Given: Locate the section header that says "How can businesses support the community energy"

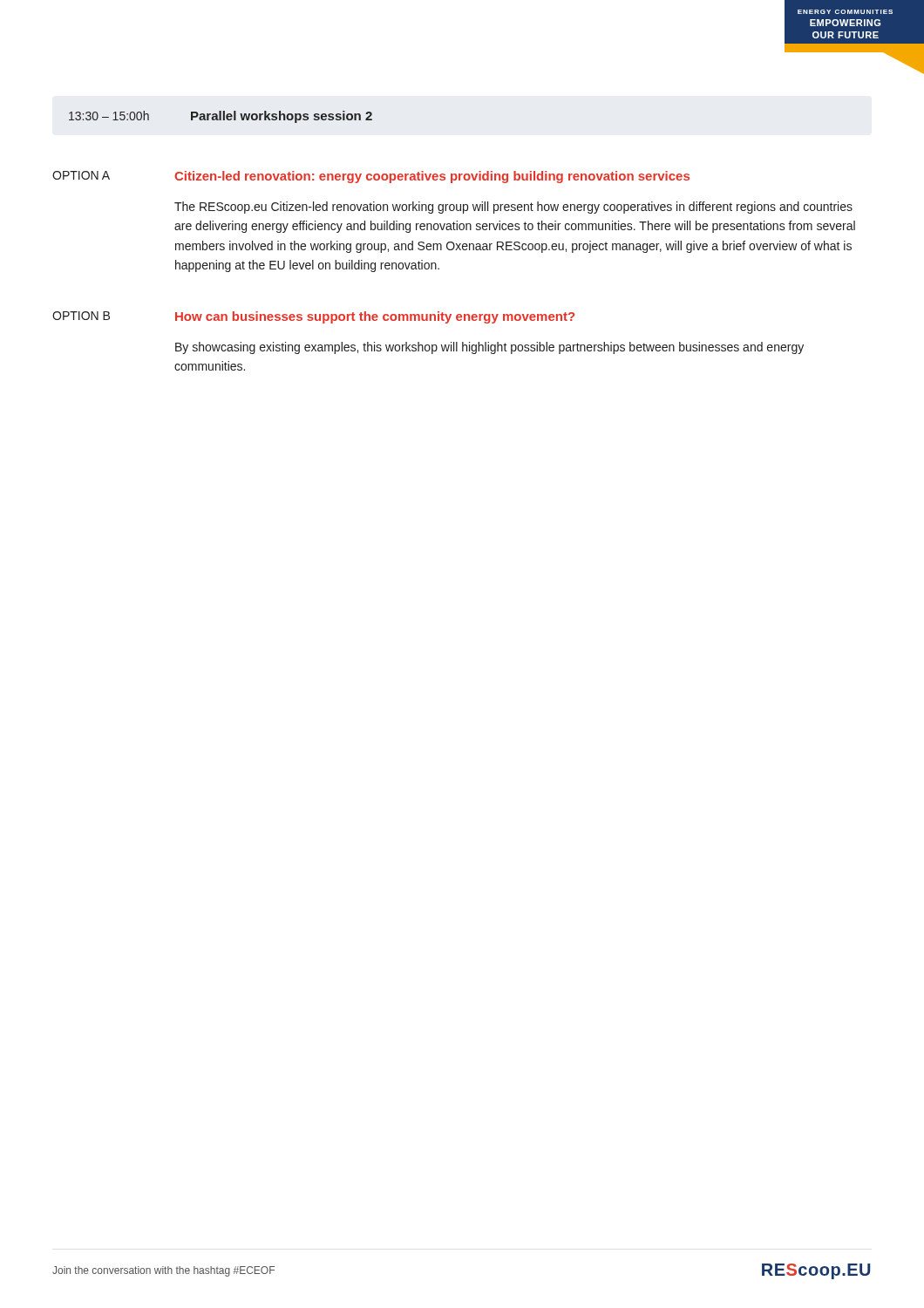Looking at the screenshot, I should click(x=375, y=316).
